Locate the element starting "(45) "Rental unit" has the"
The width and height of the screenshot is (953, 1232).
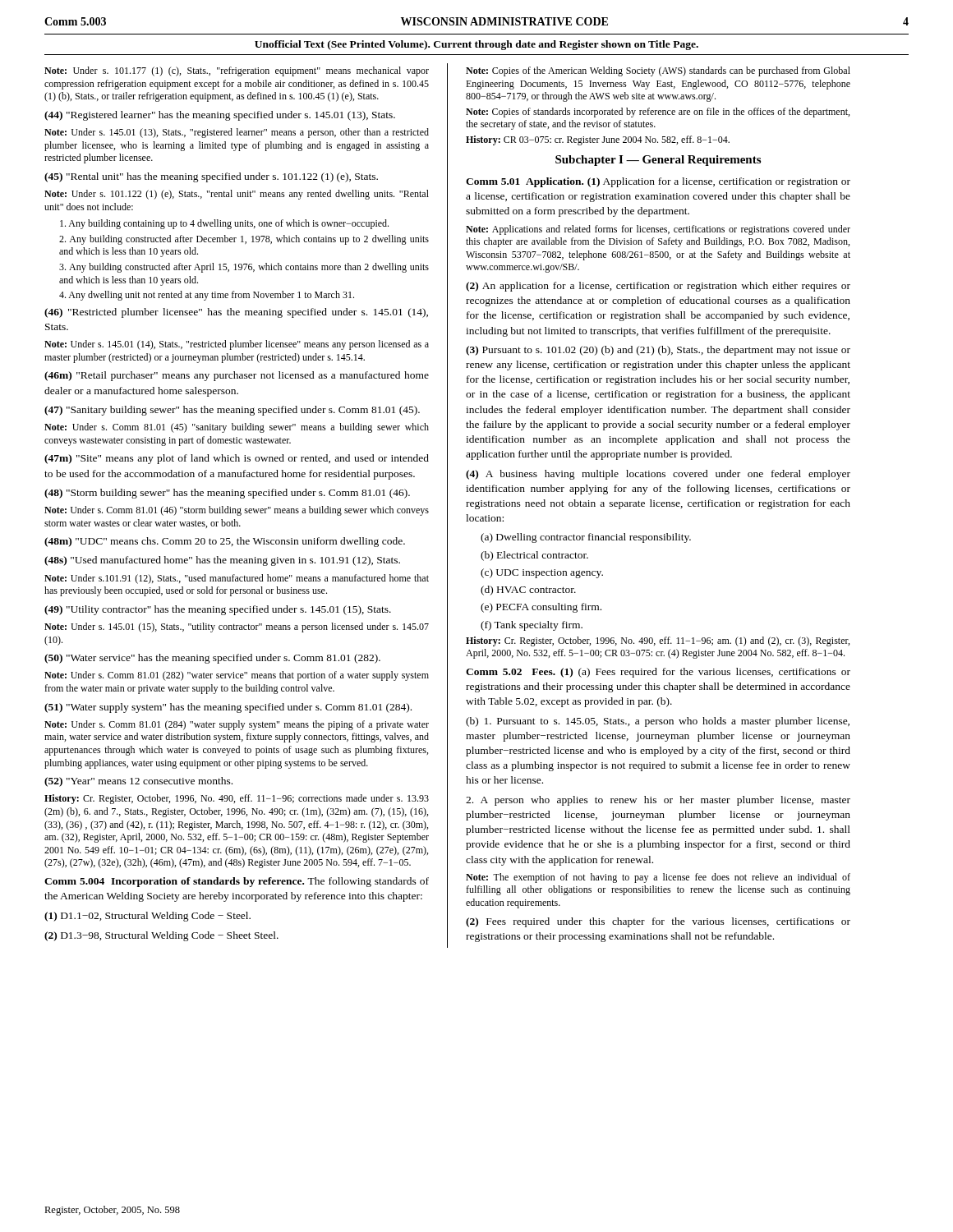[x=237, y=191]
